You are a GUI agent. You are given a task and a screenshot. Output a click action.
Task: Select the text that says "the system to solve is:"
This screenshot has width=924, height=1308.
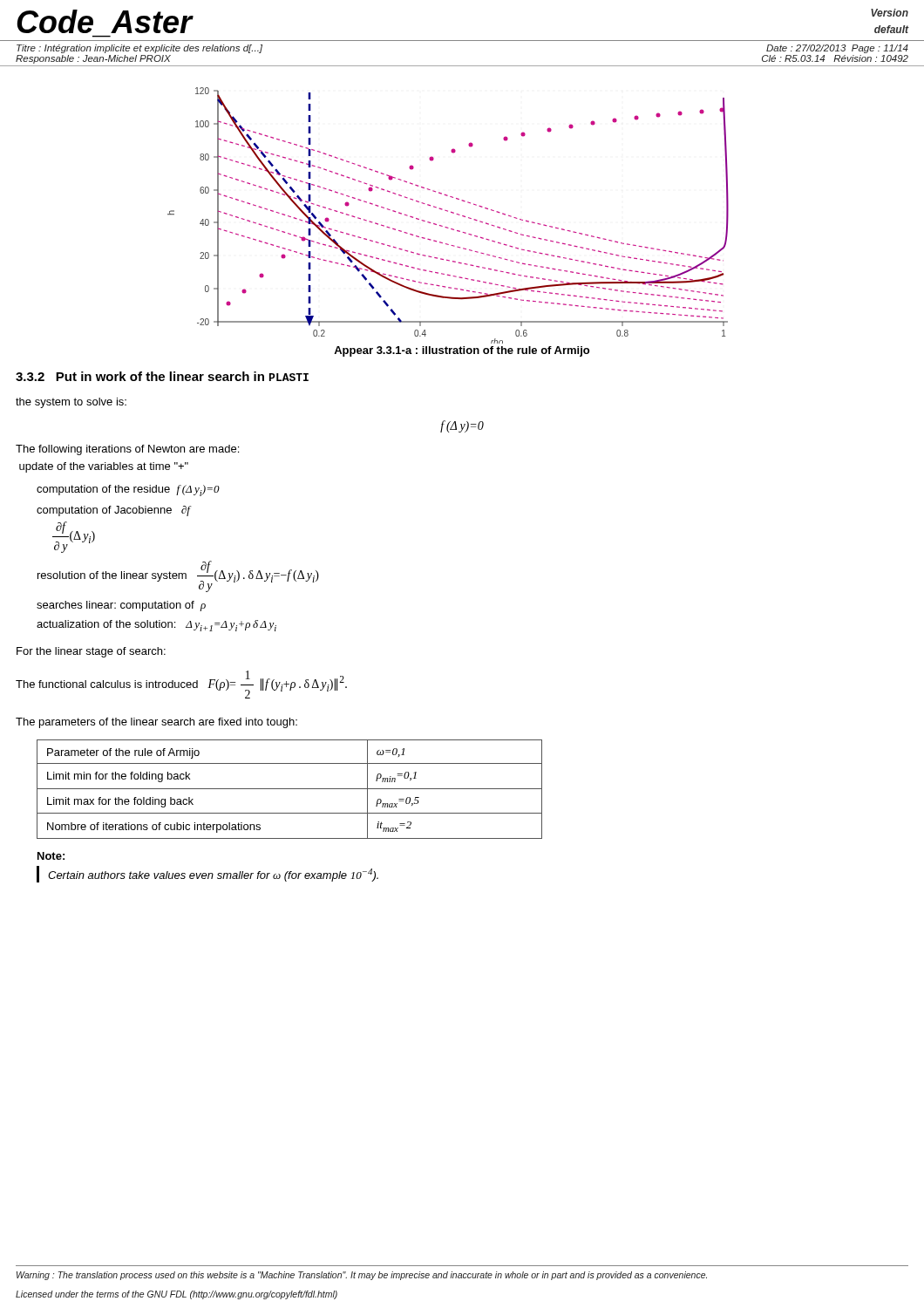[x=71, y=402]
